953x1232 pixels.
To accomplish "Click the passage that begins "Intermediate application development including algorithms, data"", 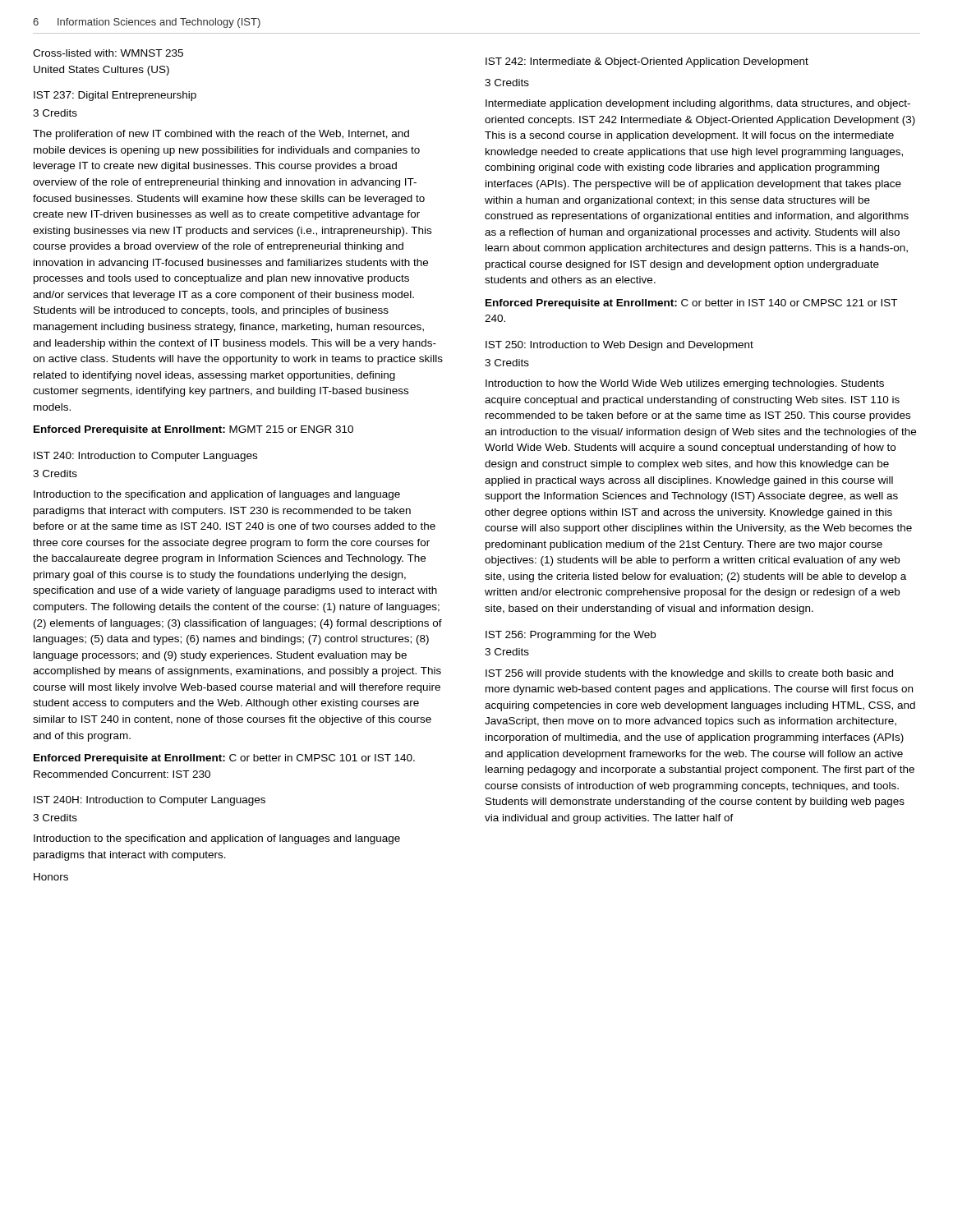I will point(700,192).
